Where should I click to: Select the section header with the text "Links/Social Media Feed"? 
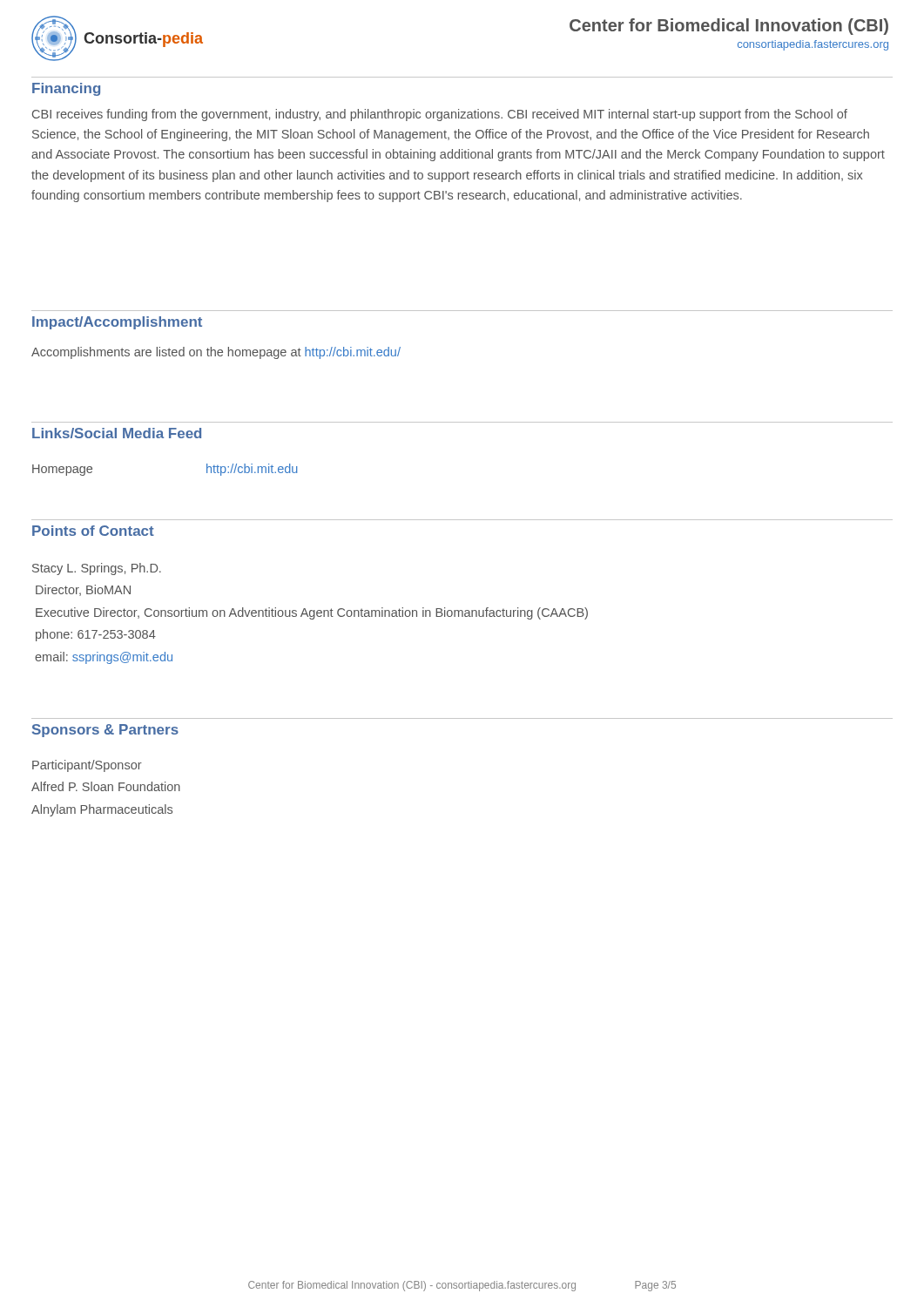[117, 433]
